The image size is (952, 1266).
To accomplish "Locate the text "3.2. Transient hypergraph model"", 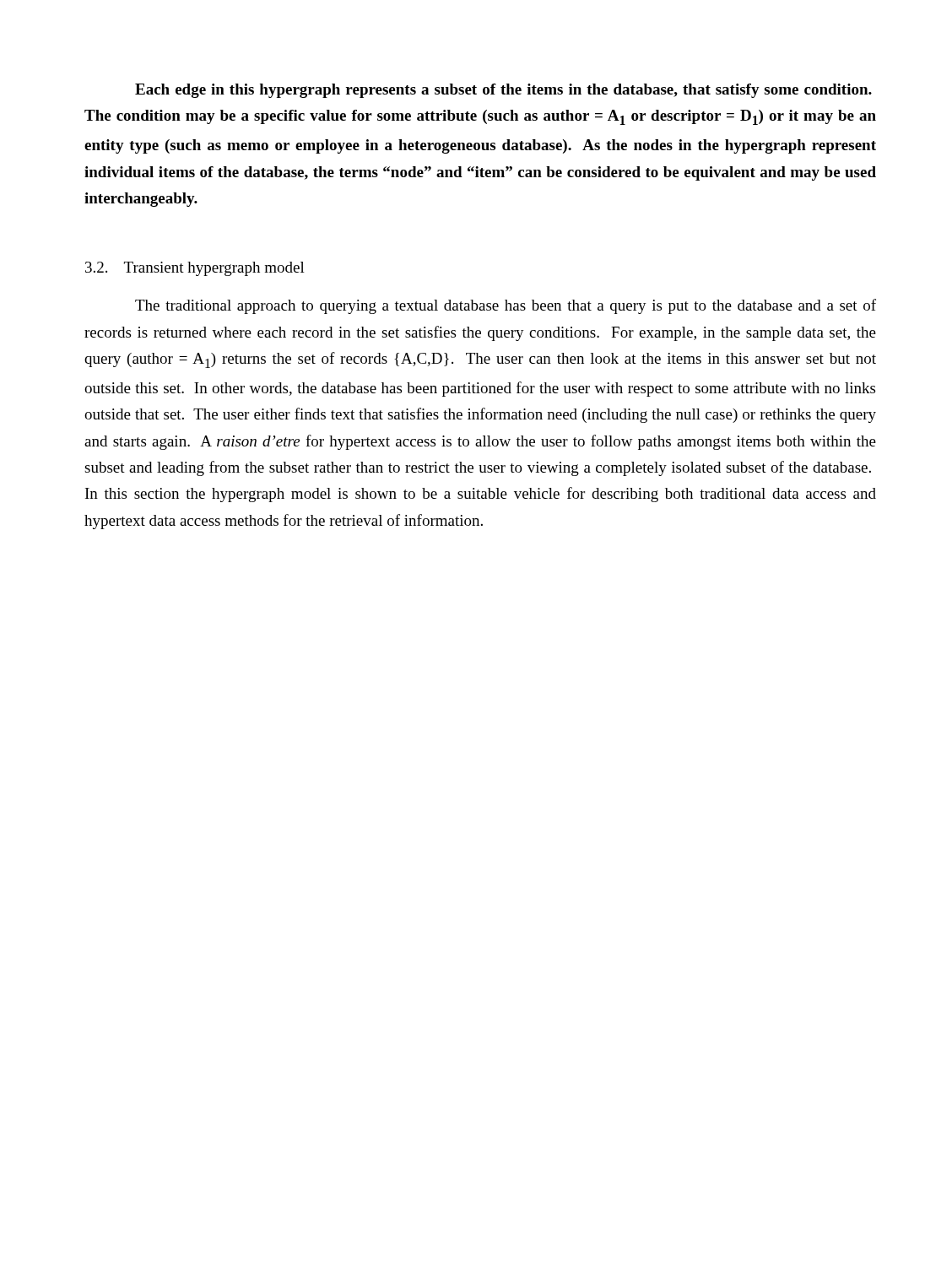I will pos(194,268).
